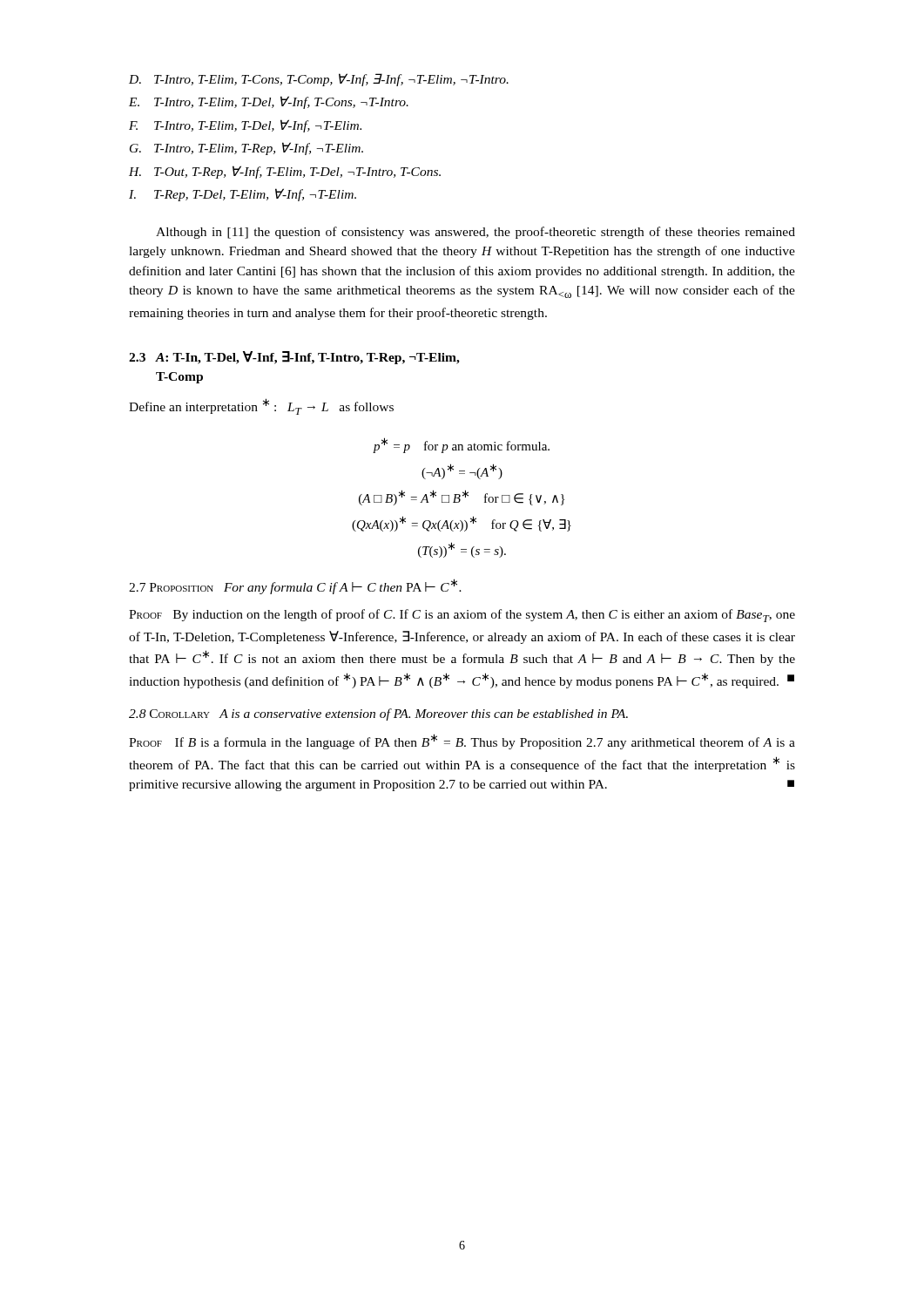Locate the block of text that opens with "Although in [11] the question of consistency"

(x=462, y=272)
